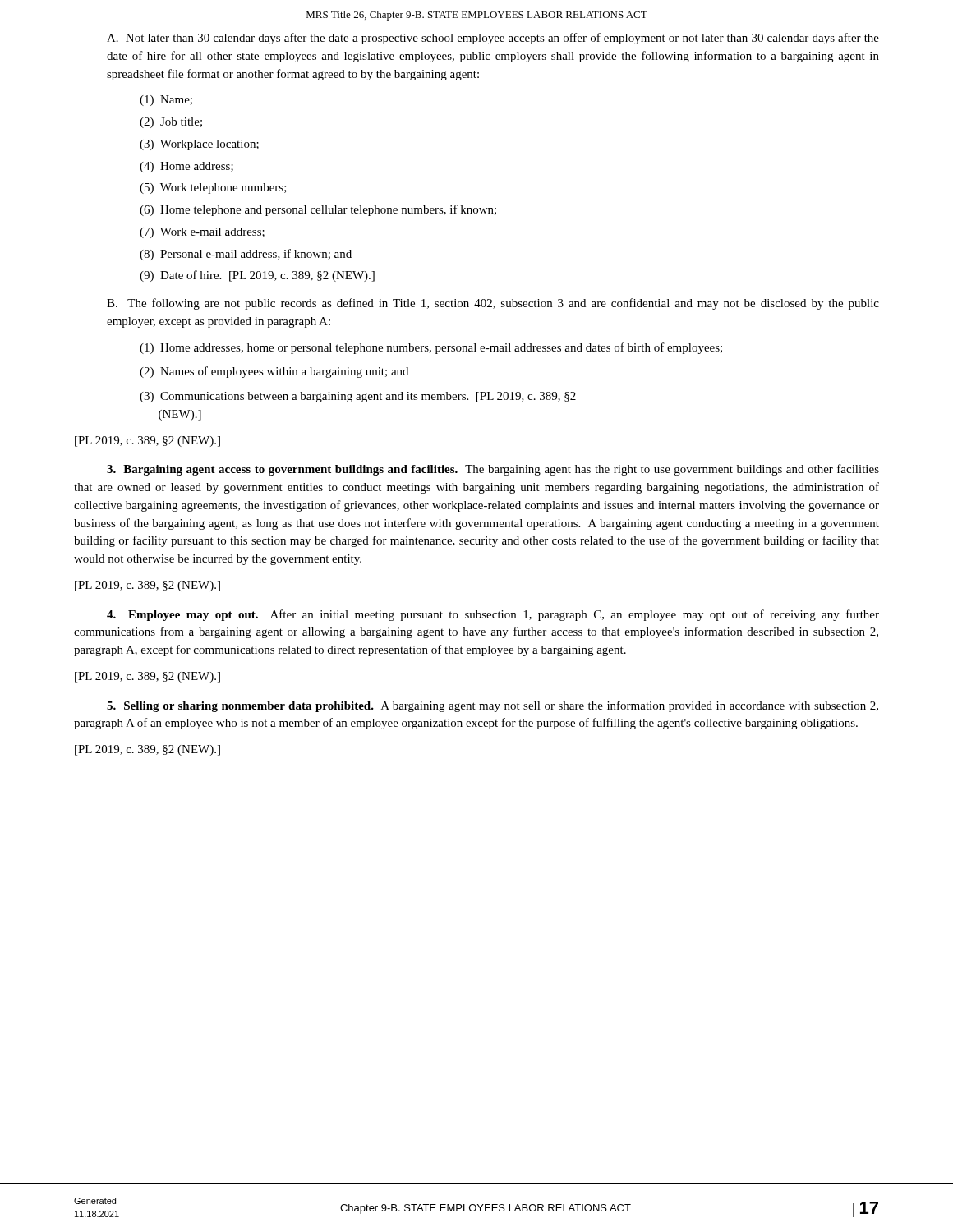Locate the block of text that opens with "(7) Work e‑mail"
The image size is (953, 1232).
point(202,231)
